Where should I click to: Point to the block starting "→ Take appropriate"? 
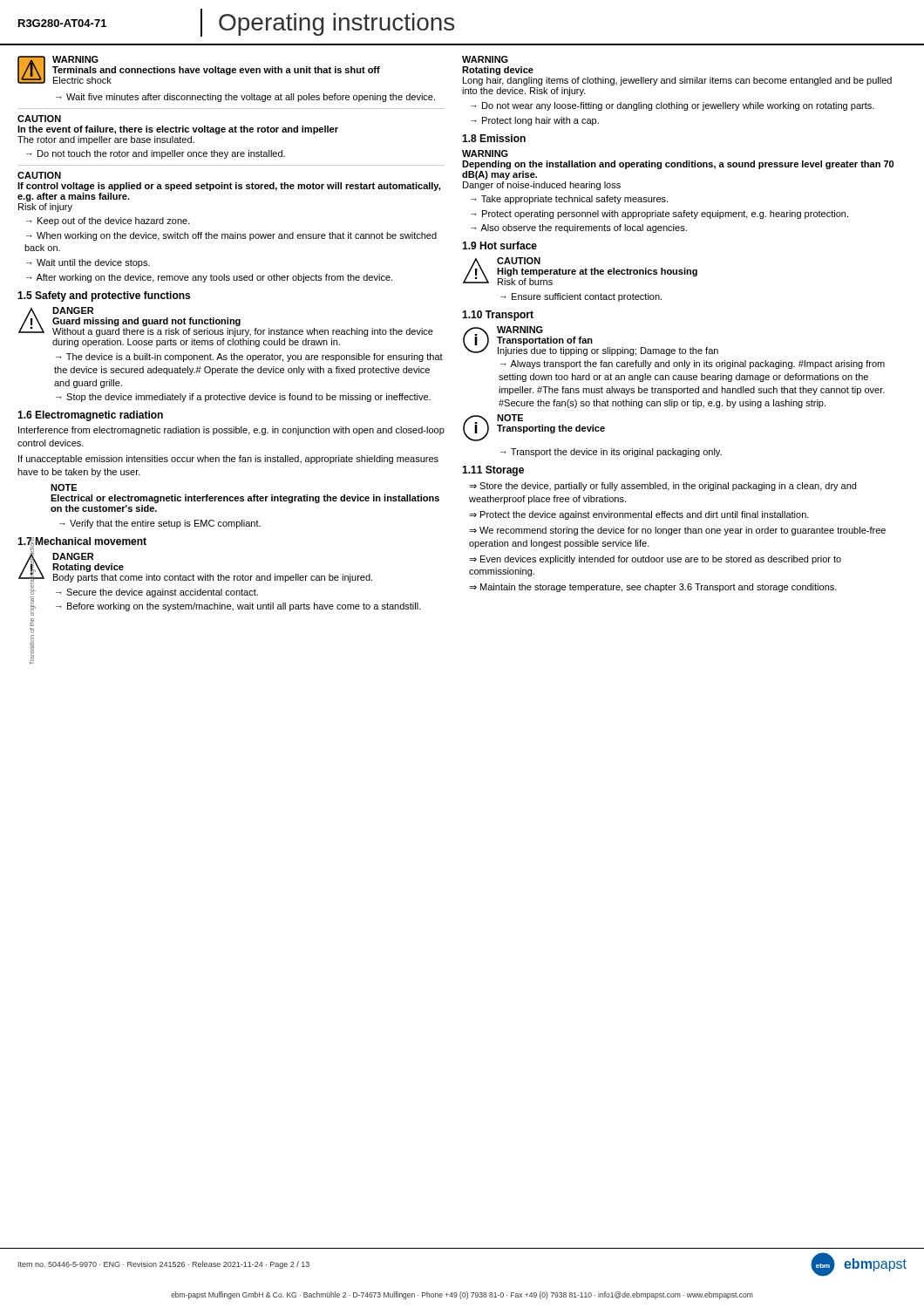(569, 199)
